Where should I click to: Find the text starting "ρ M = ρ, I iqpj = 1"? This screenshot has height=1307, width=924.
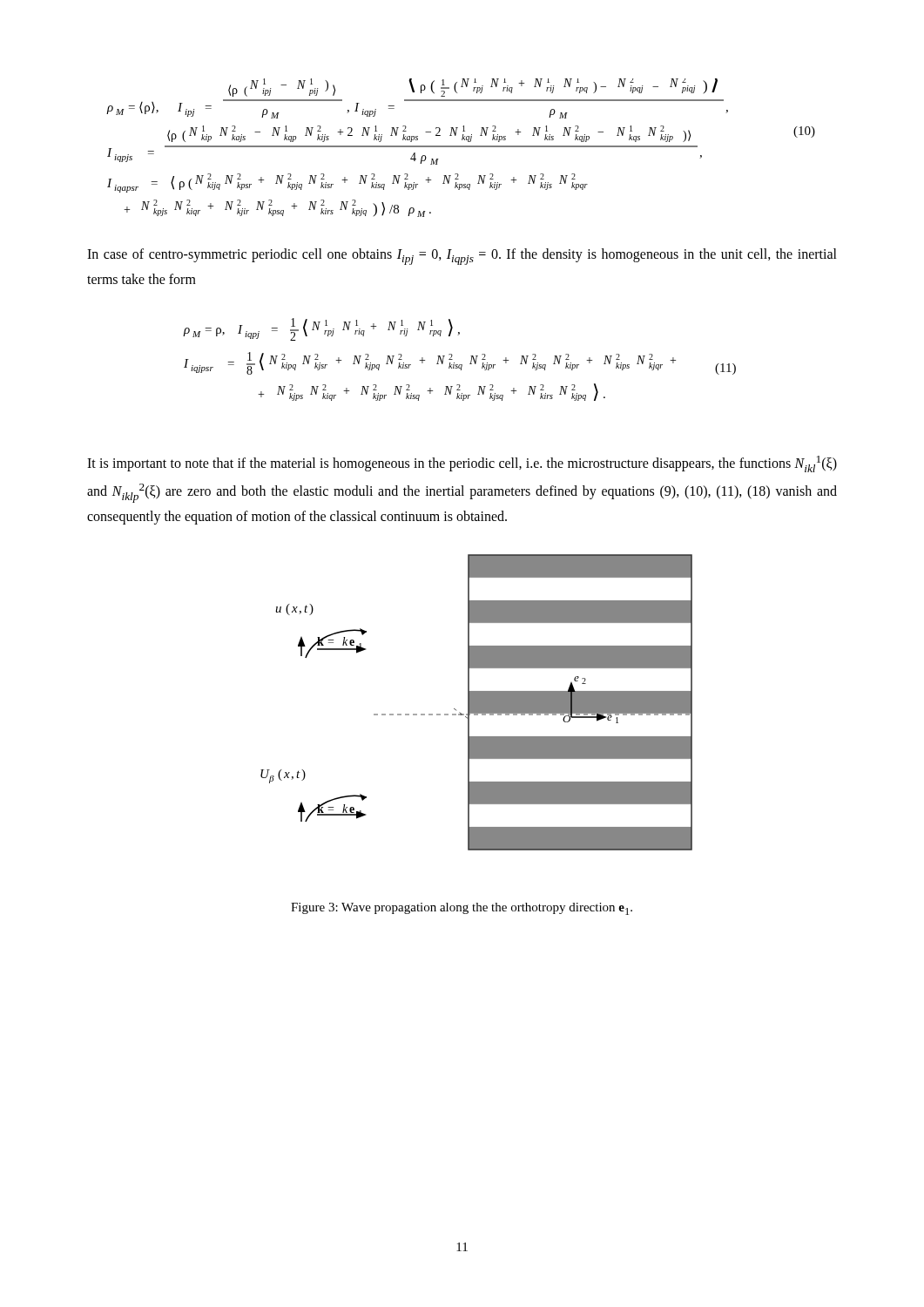(x=462, y=370)
